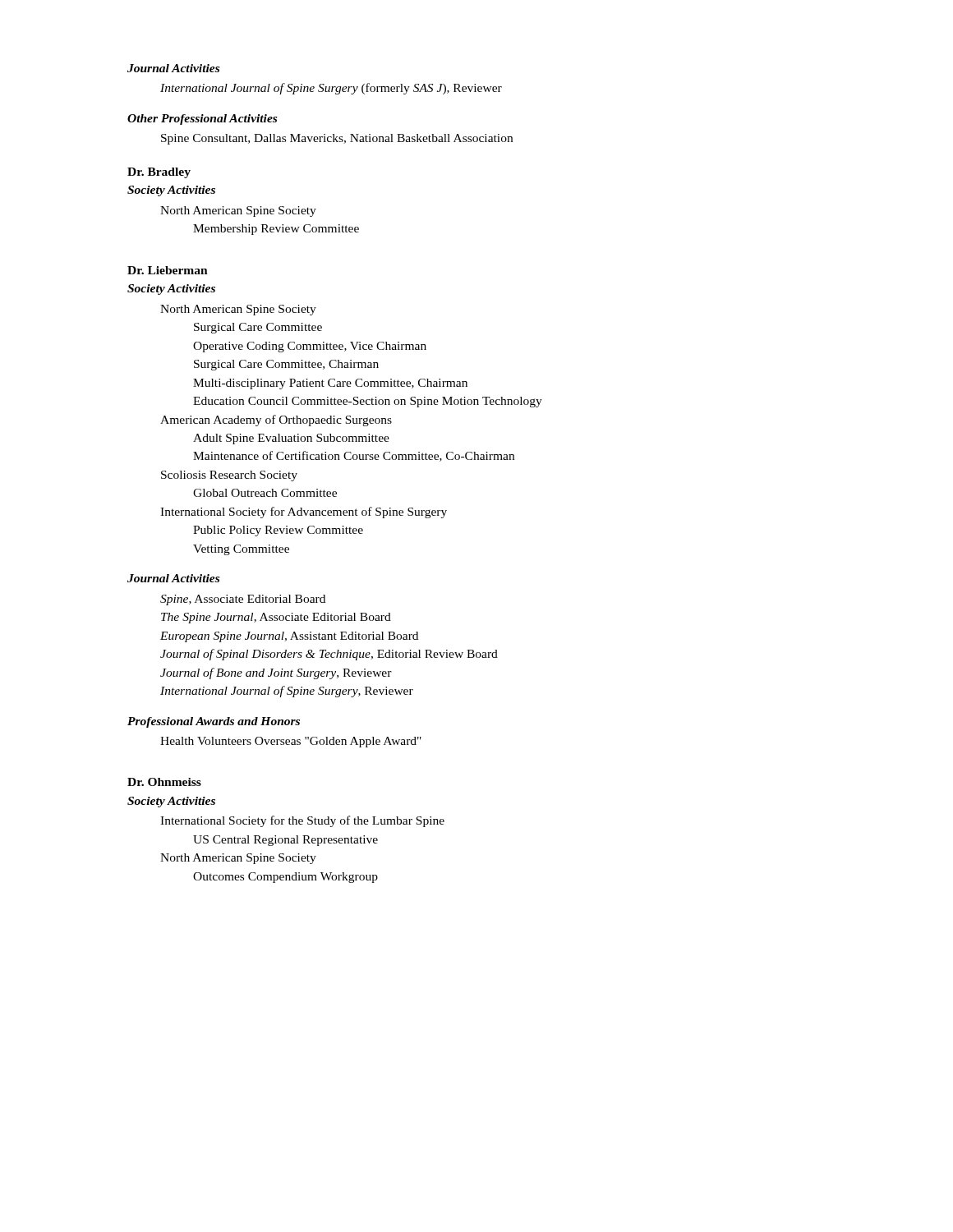Image resolution: width=953 pixels, height=1232 pixels.
Task: Navigate to the block starting "Global Outreach Committee"
Action: click(265, 493)
